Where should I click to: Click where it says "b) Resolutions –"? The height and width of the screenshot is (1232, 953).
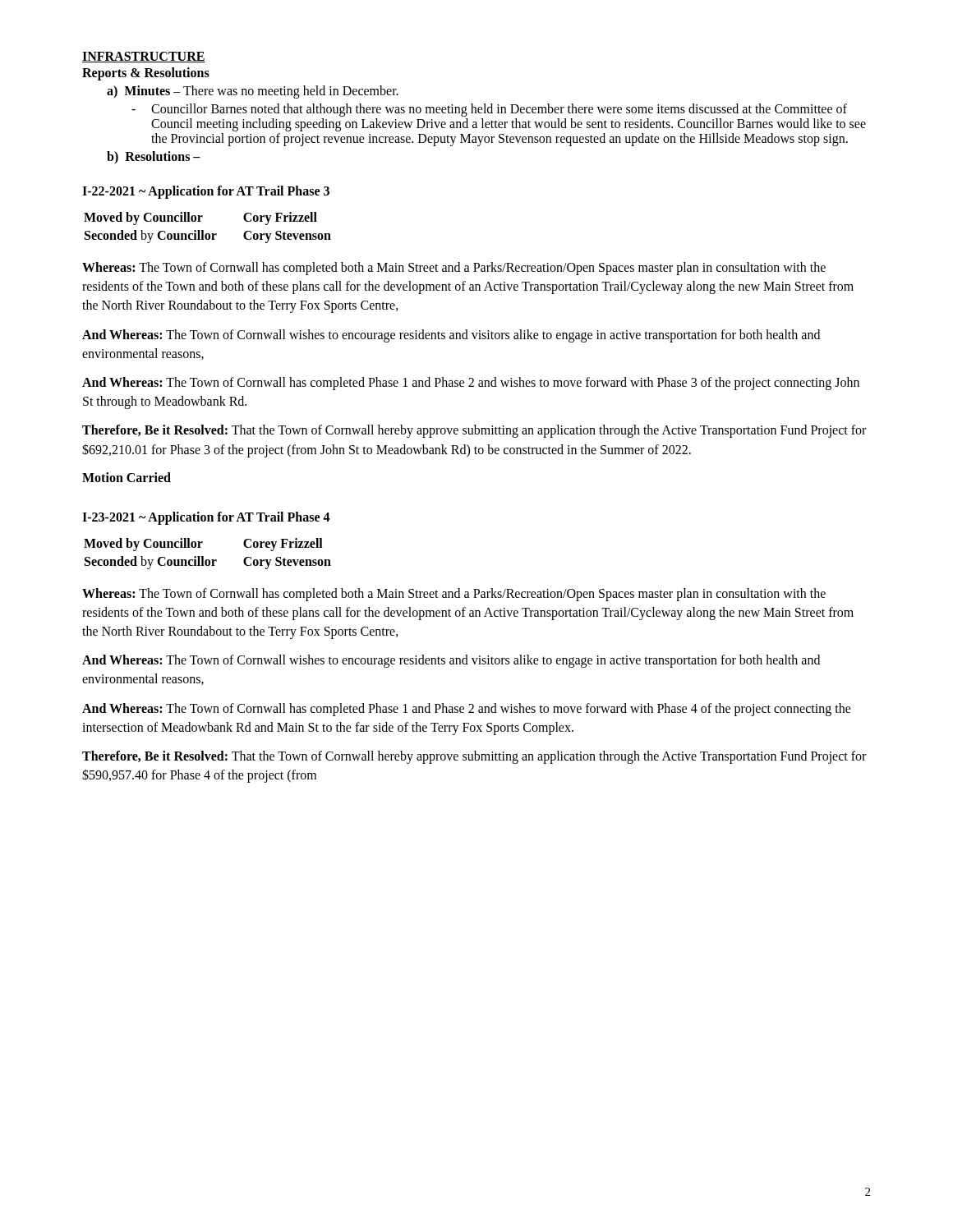coord(153,156)
